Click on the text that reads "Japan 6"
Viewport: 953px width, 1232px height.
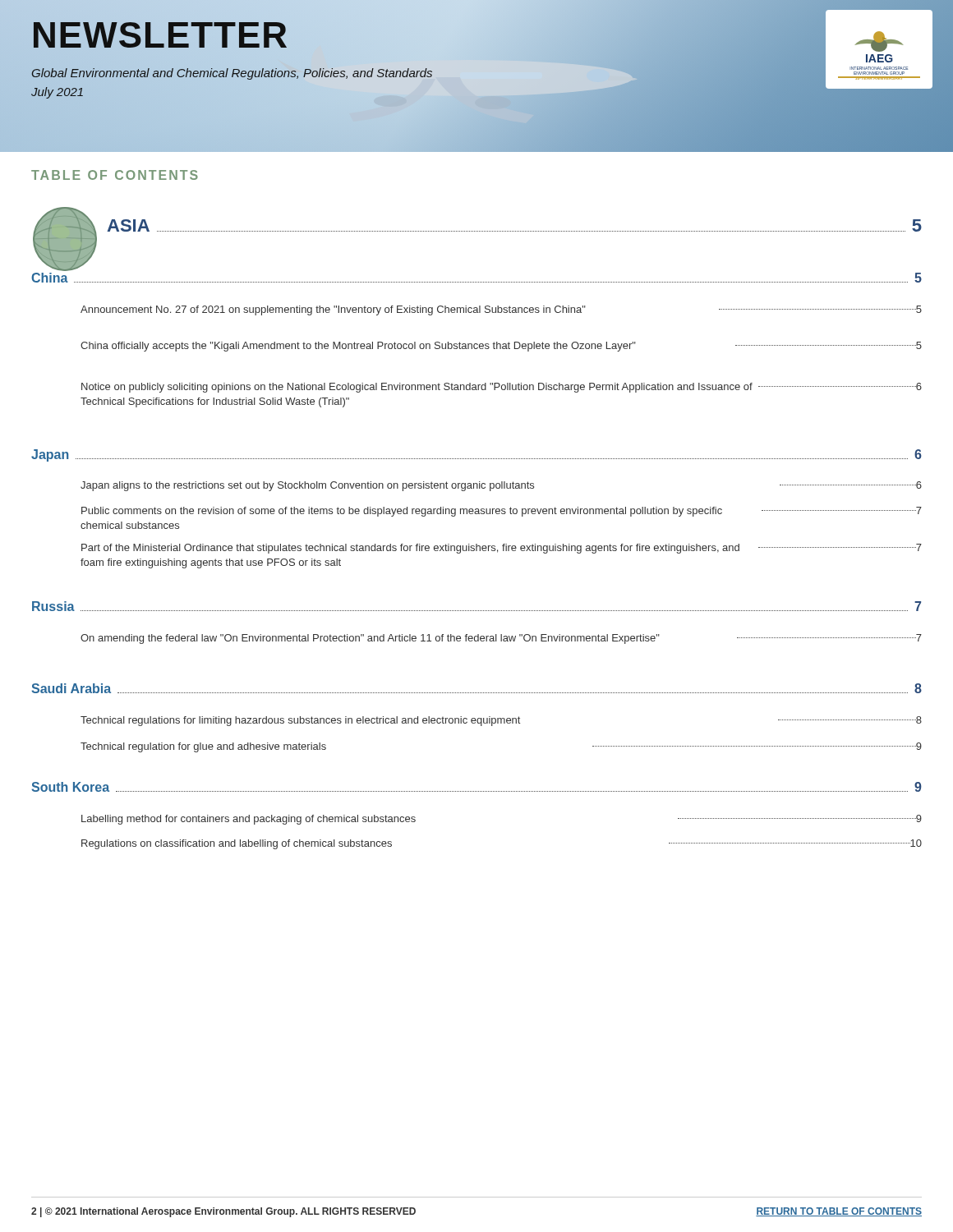coord(476,455)
